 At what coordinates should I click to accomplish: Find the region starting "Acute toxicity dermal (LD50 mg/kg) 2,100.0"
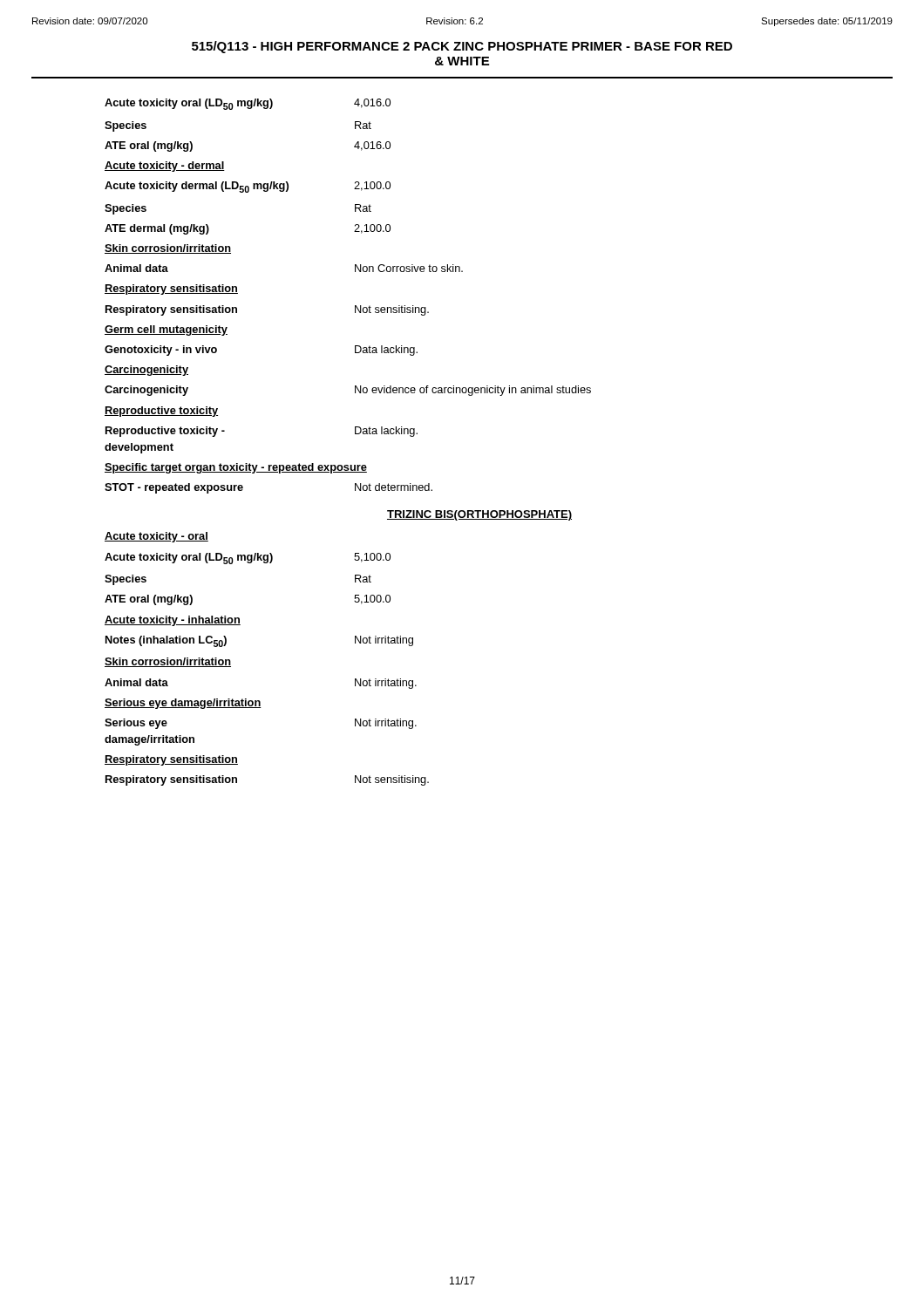[x=248, y=187]
